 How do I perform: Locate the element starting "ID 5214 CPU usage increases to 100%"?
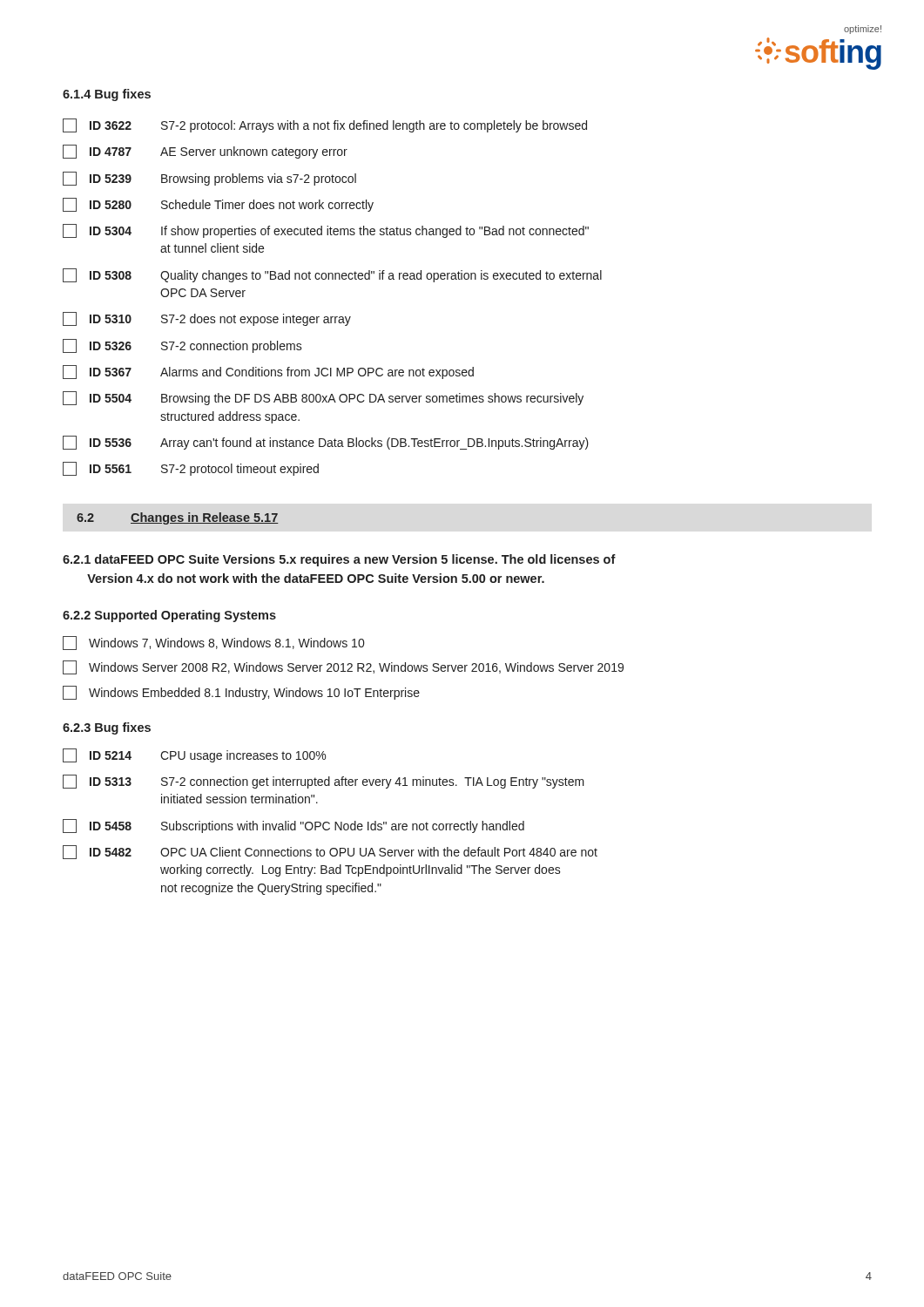pos(194,755)
